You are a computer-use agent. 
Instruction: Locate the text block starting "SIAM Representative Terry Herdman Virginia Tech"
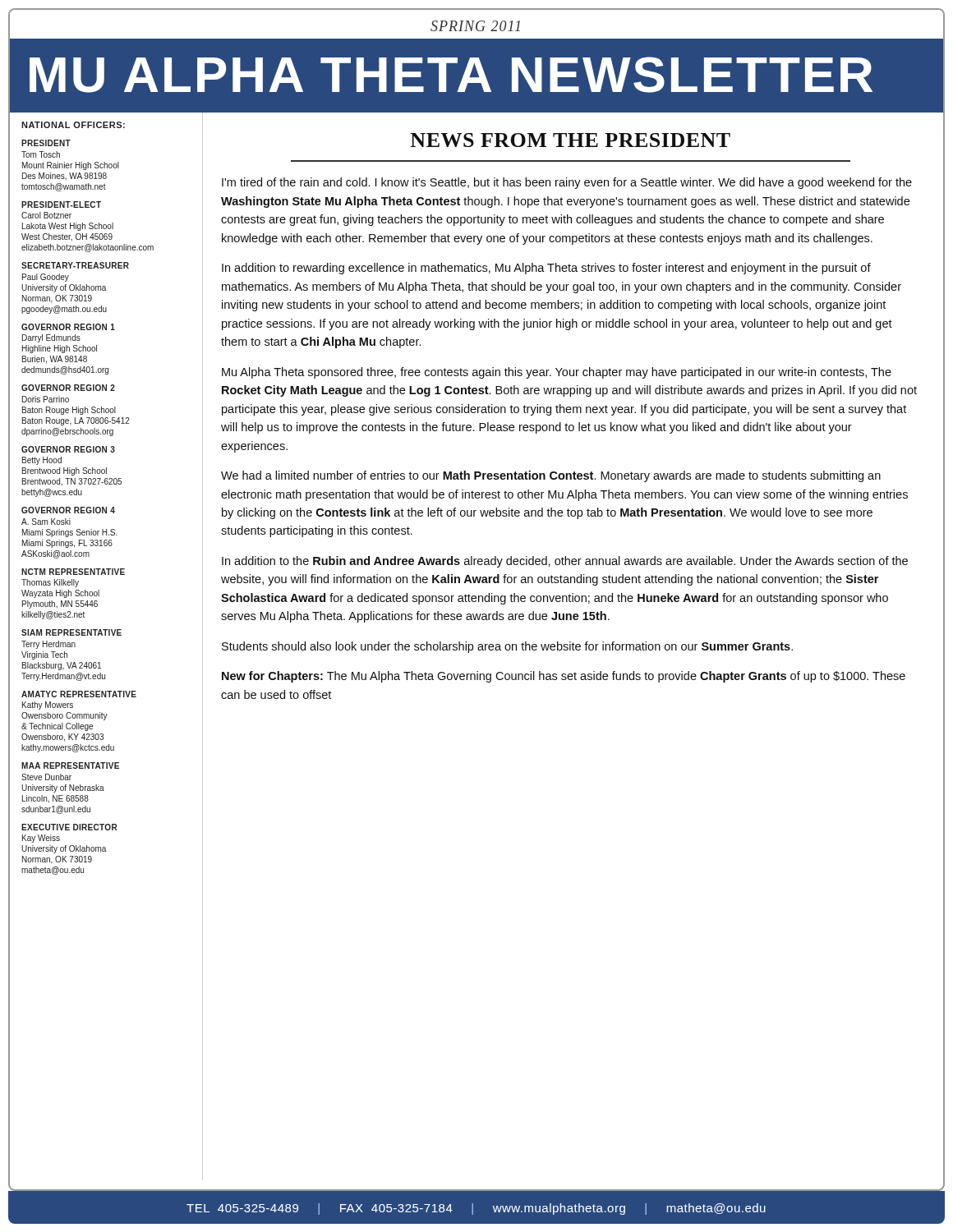pyautogui.click(x=108, y=654)
